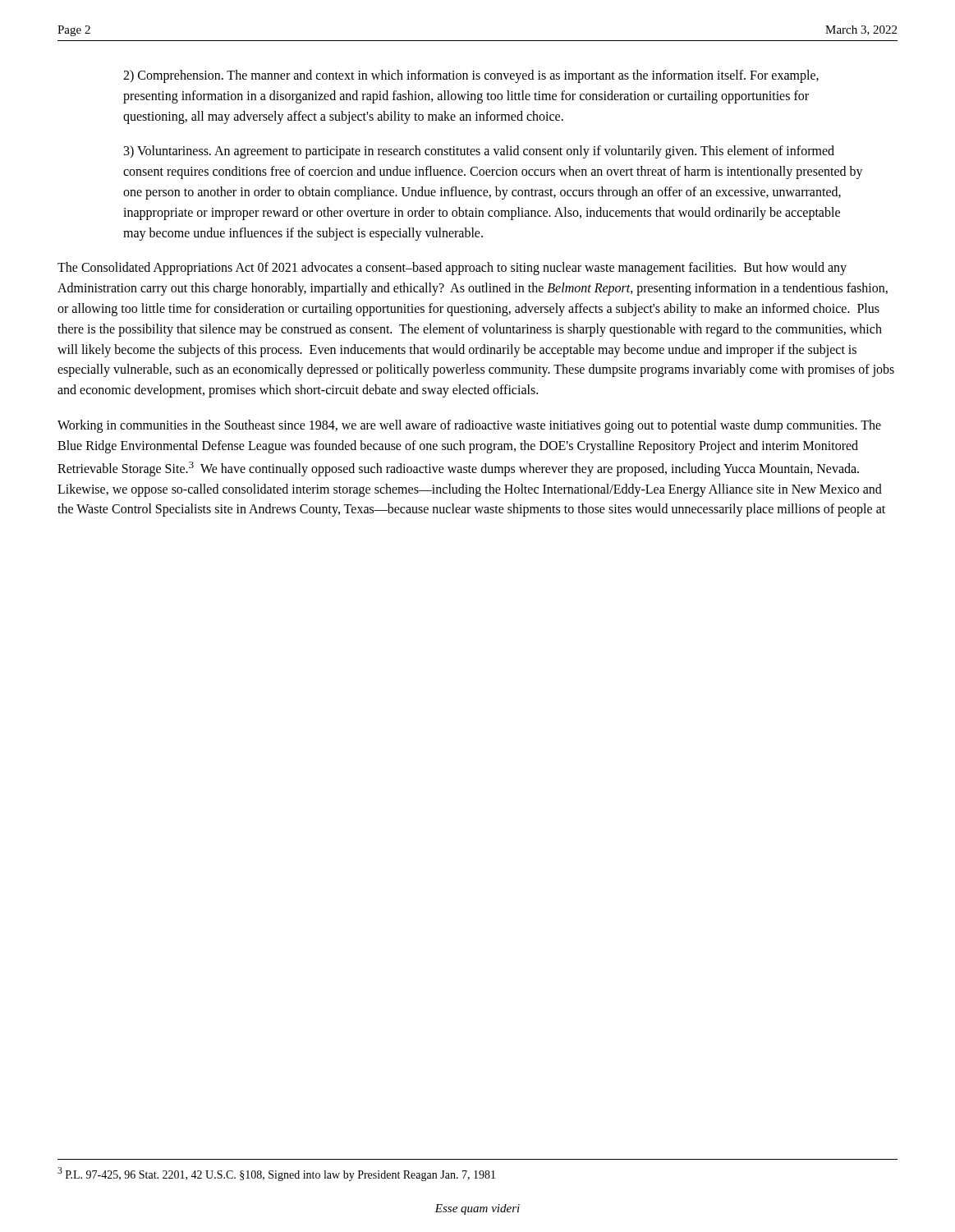This screenshot has width=955, height=1232.
Task: Click on the region starting "3 P.L. 97-425, 96 Stat."
Action: pos(277,1173)
